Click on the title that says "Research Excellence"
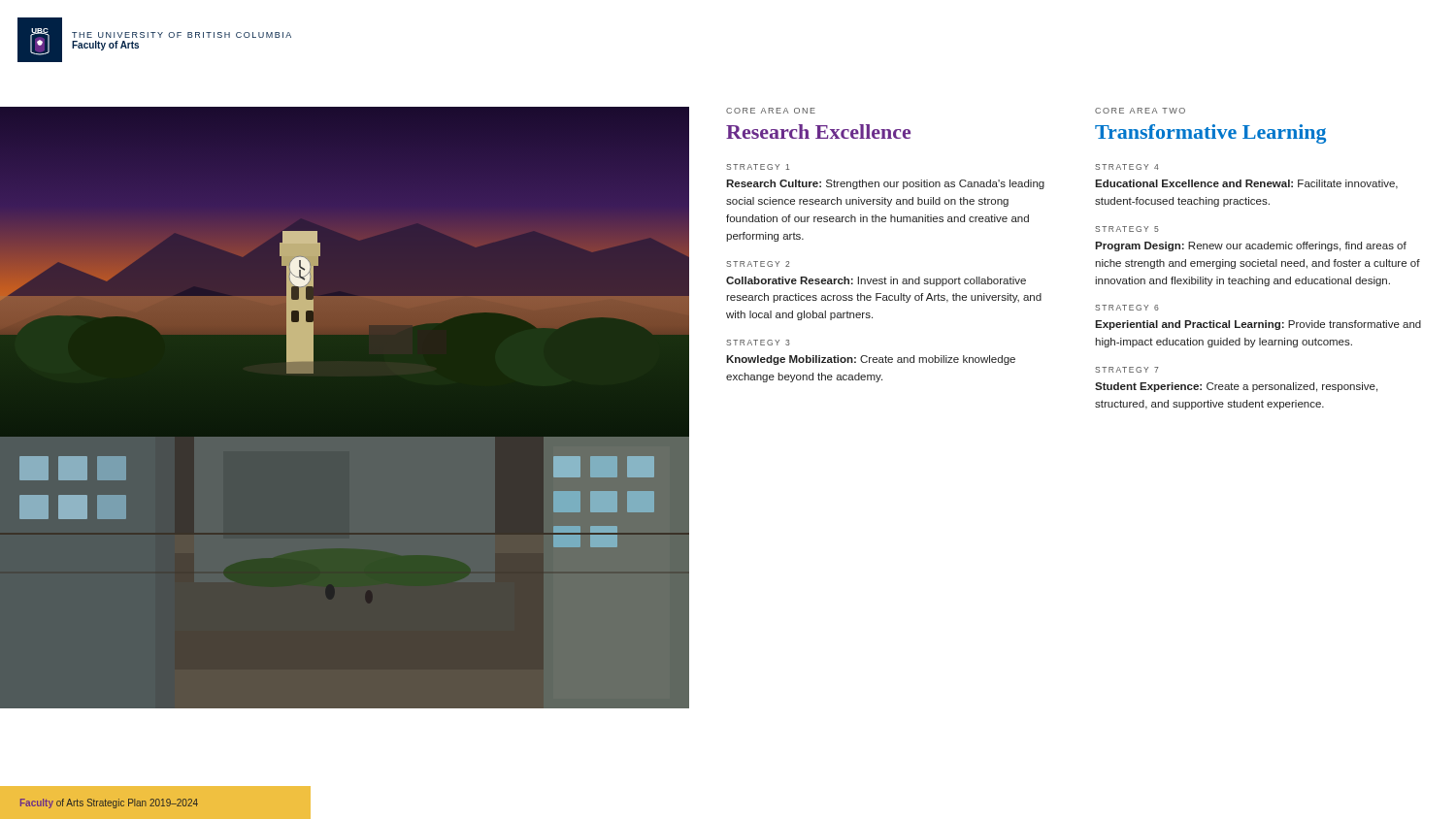Image resolution: width=1456 pixels, height=819 pixels. [891, 132]
